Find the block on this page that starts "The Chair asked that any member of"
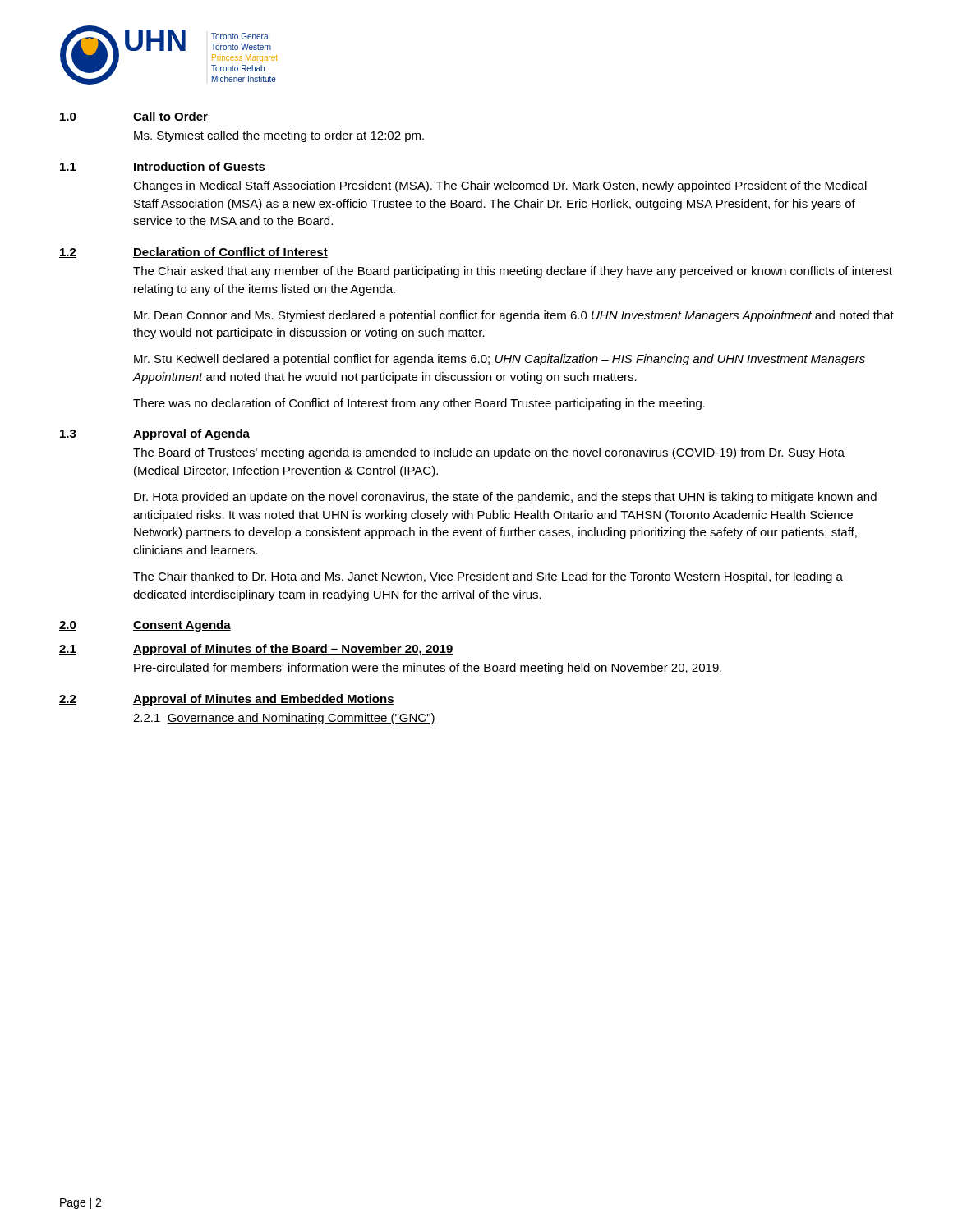The width and height of the screenshot is (953, 1232). point(513,280)
